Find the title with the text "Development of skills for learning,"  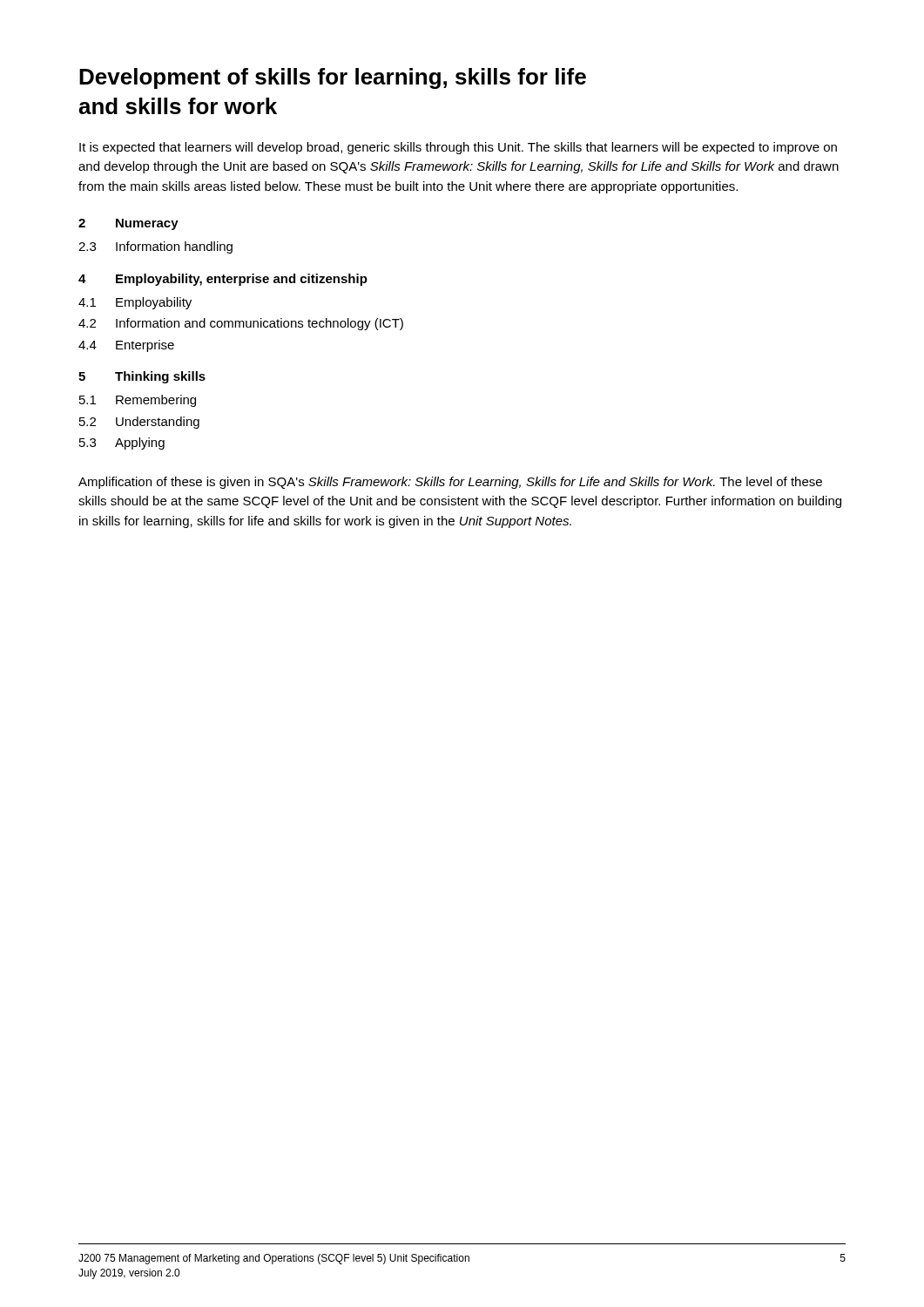click(x=462, y=92)
